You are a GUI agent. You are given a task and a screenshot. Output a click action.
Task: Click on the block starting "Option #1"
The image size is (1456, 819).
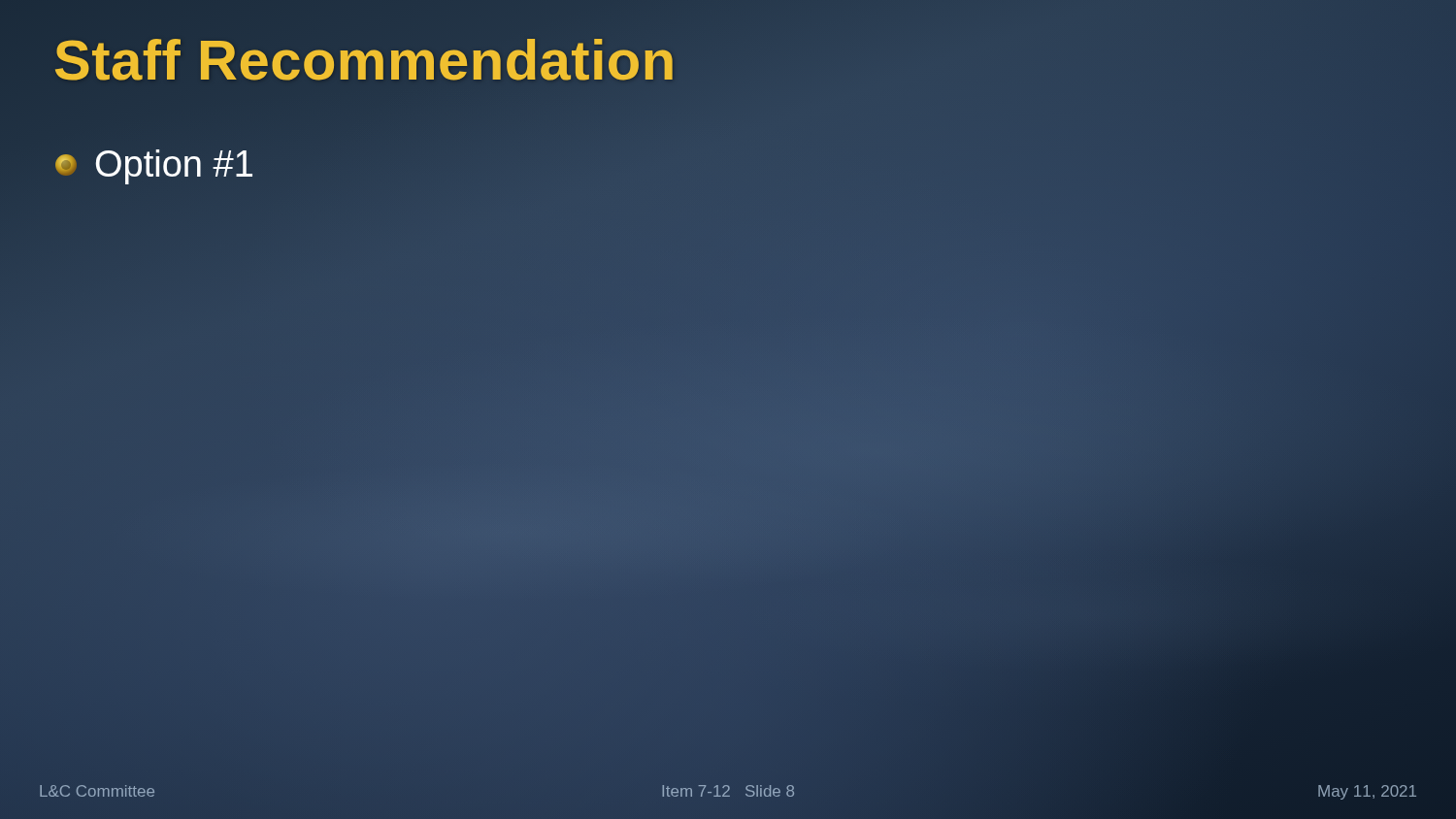pyautogui.click(x=154, y=164)
